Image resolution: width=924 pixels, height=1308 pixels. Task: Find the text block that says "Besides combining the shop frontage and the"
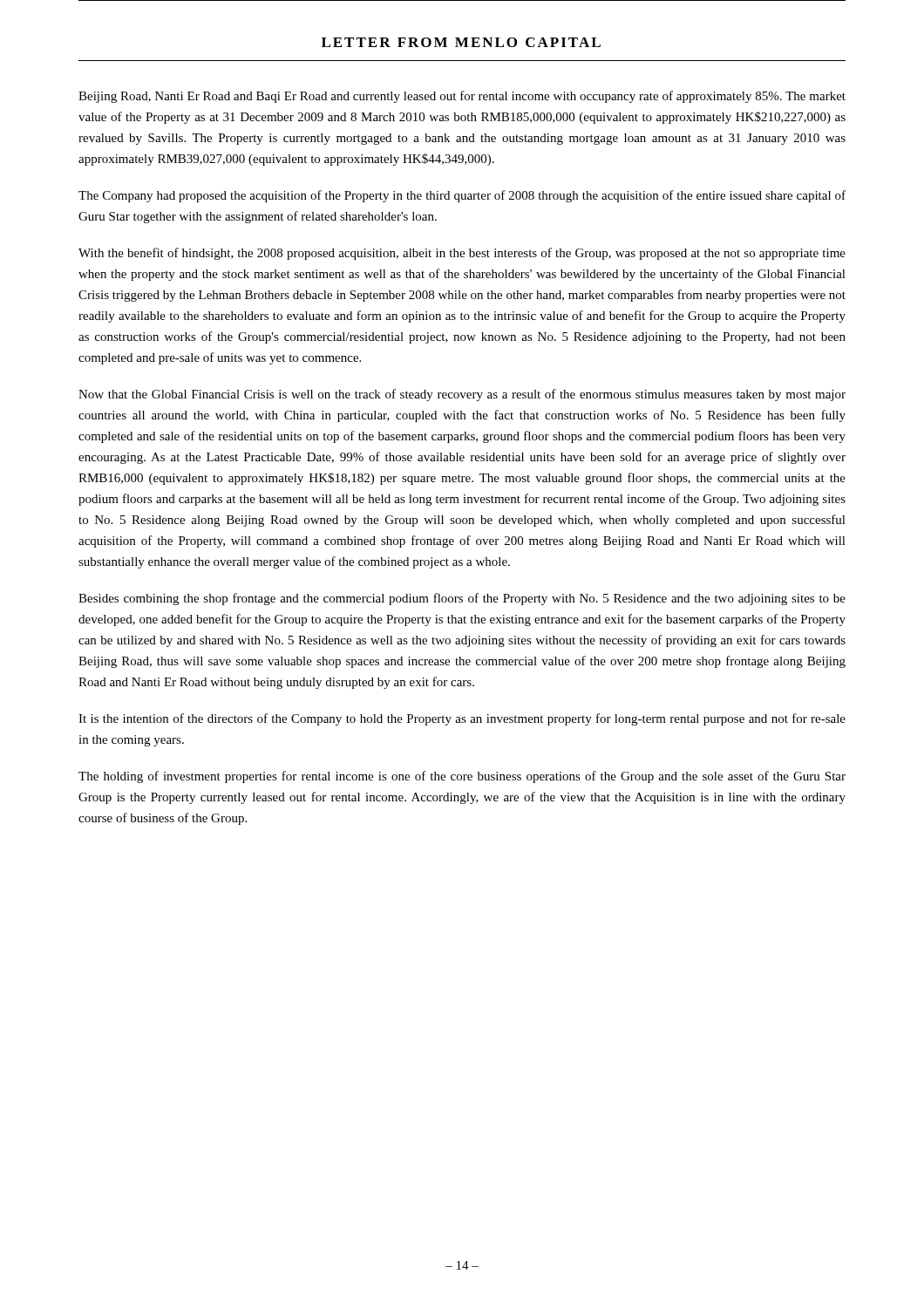pos(462,640)
